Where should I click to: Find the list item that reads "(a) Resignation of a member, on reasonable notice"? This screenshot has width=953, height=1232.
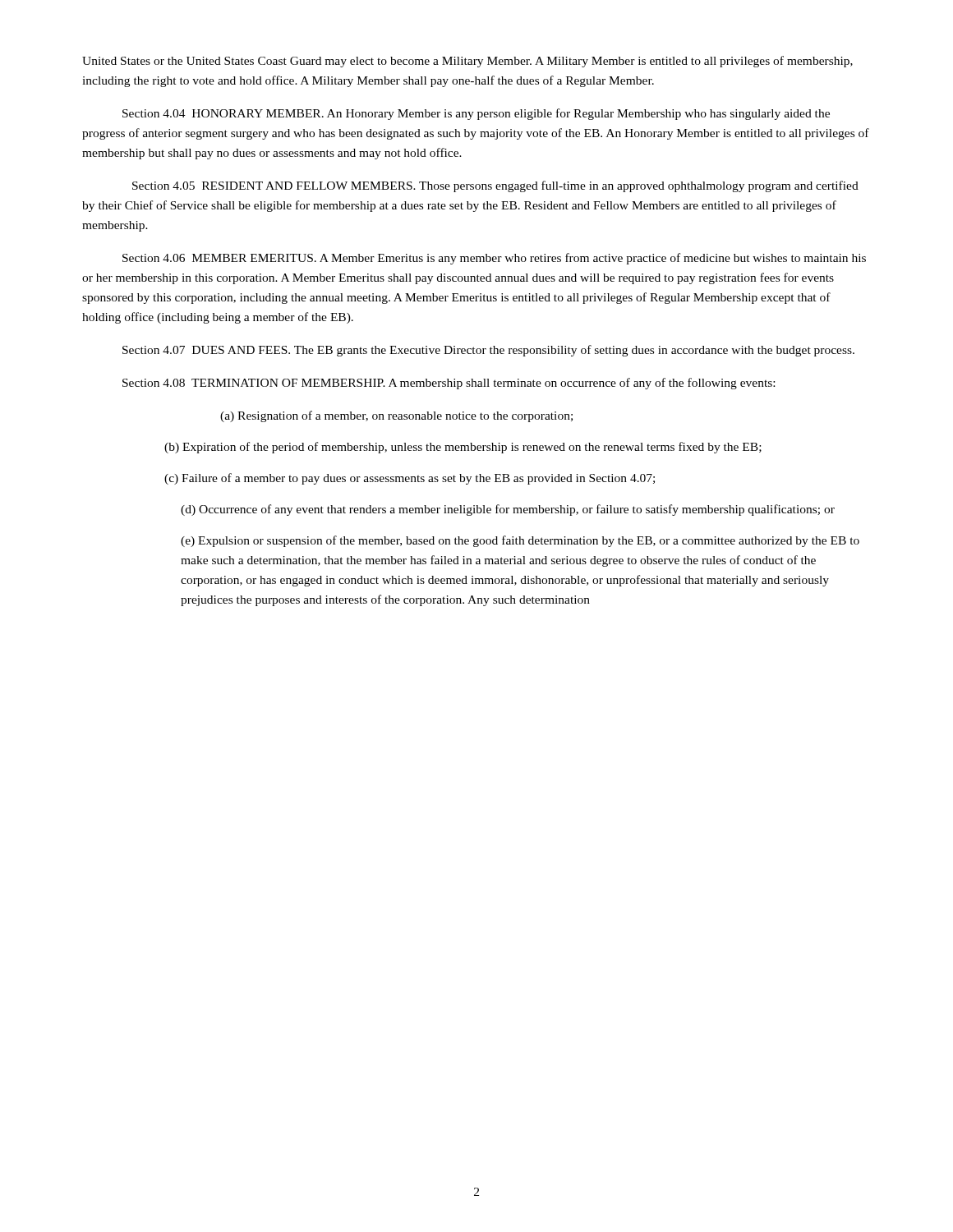(x=397, y=415)
